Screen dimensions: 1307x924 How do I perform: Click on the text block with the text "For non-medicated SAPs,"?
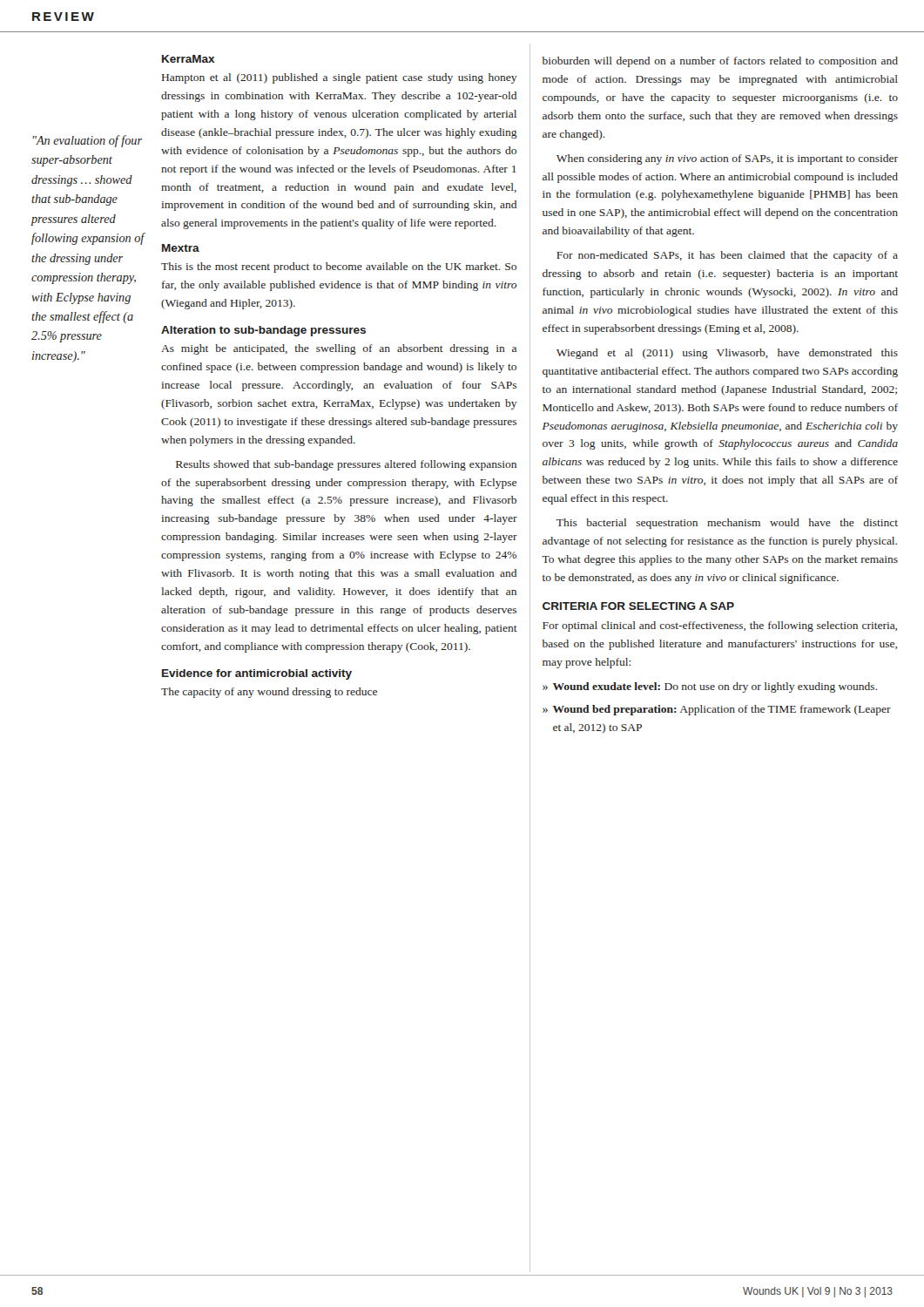click(720, 291)
